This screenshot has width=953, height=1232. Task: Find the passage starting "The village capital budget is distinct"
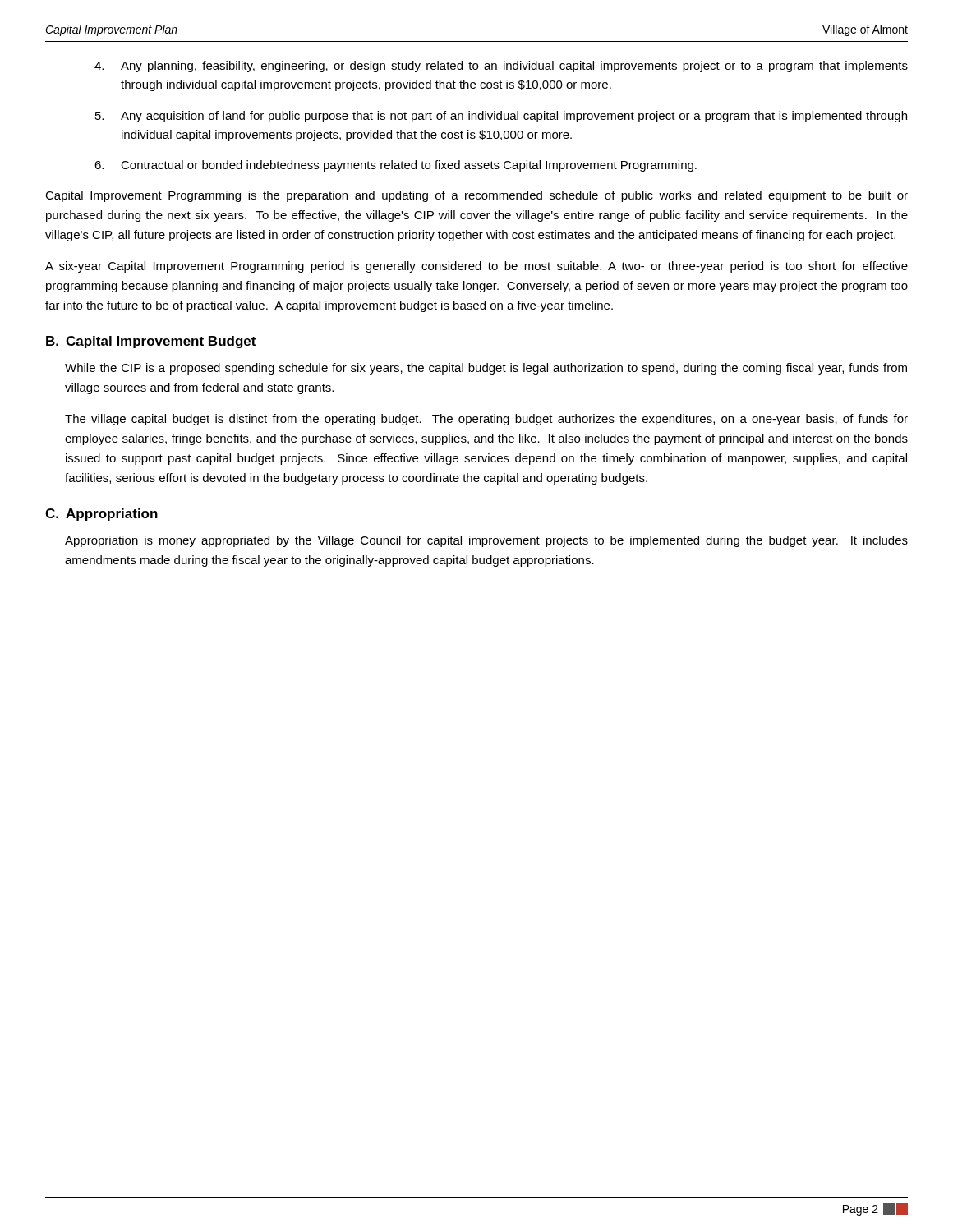click(x=486, y=448)
